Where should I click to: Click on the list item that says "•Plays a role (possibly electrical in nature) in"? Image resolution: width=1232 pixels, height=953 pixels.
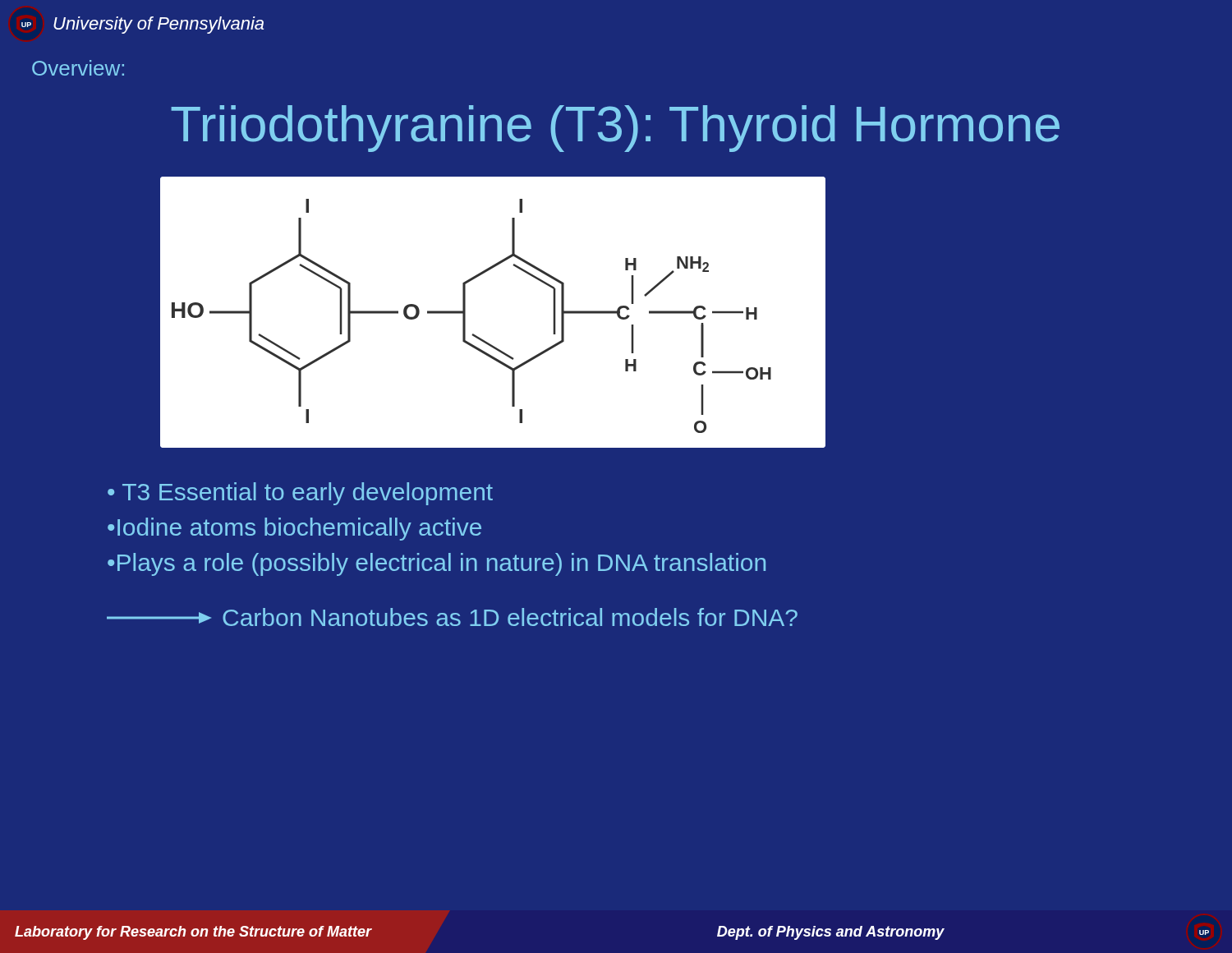pos(437,562)
